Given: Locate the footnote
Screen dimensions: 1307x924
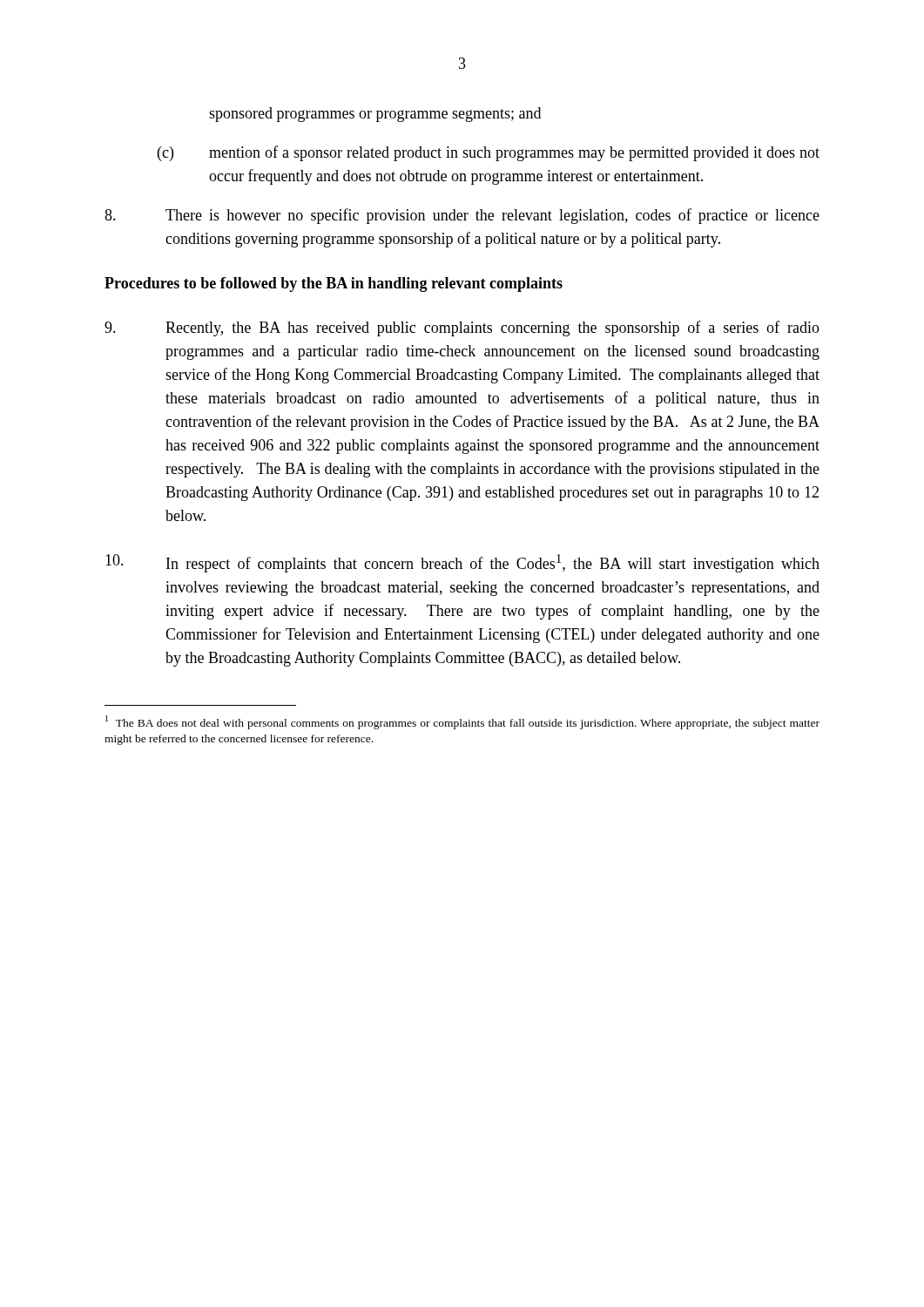Looking at the screenshot, I should tap(462, 730).
